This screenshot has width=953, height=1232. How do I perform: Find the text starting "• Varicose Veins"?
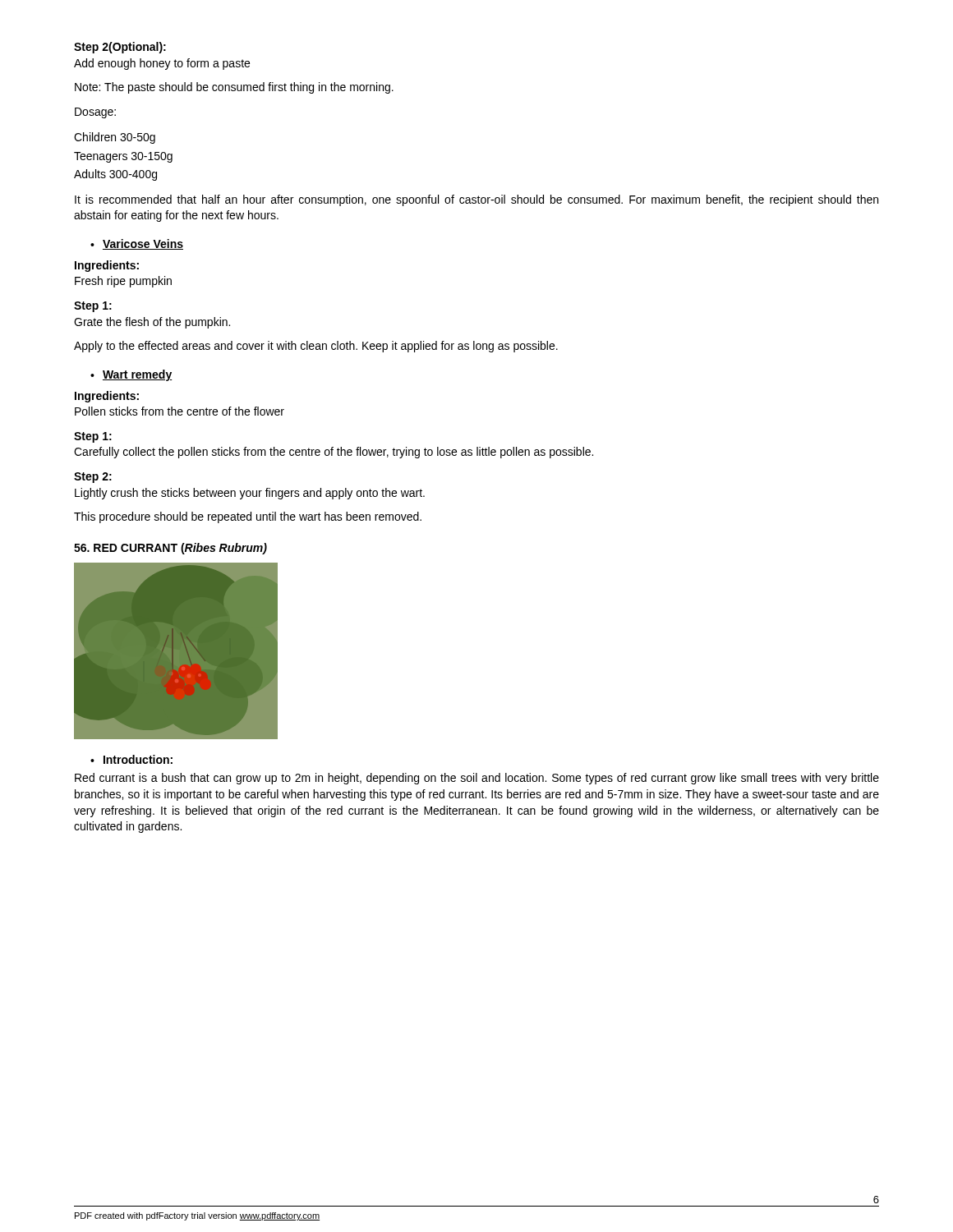[137, 244]
